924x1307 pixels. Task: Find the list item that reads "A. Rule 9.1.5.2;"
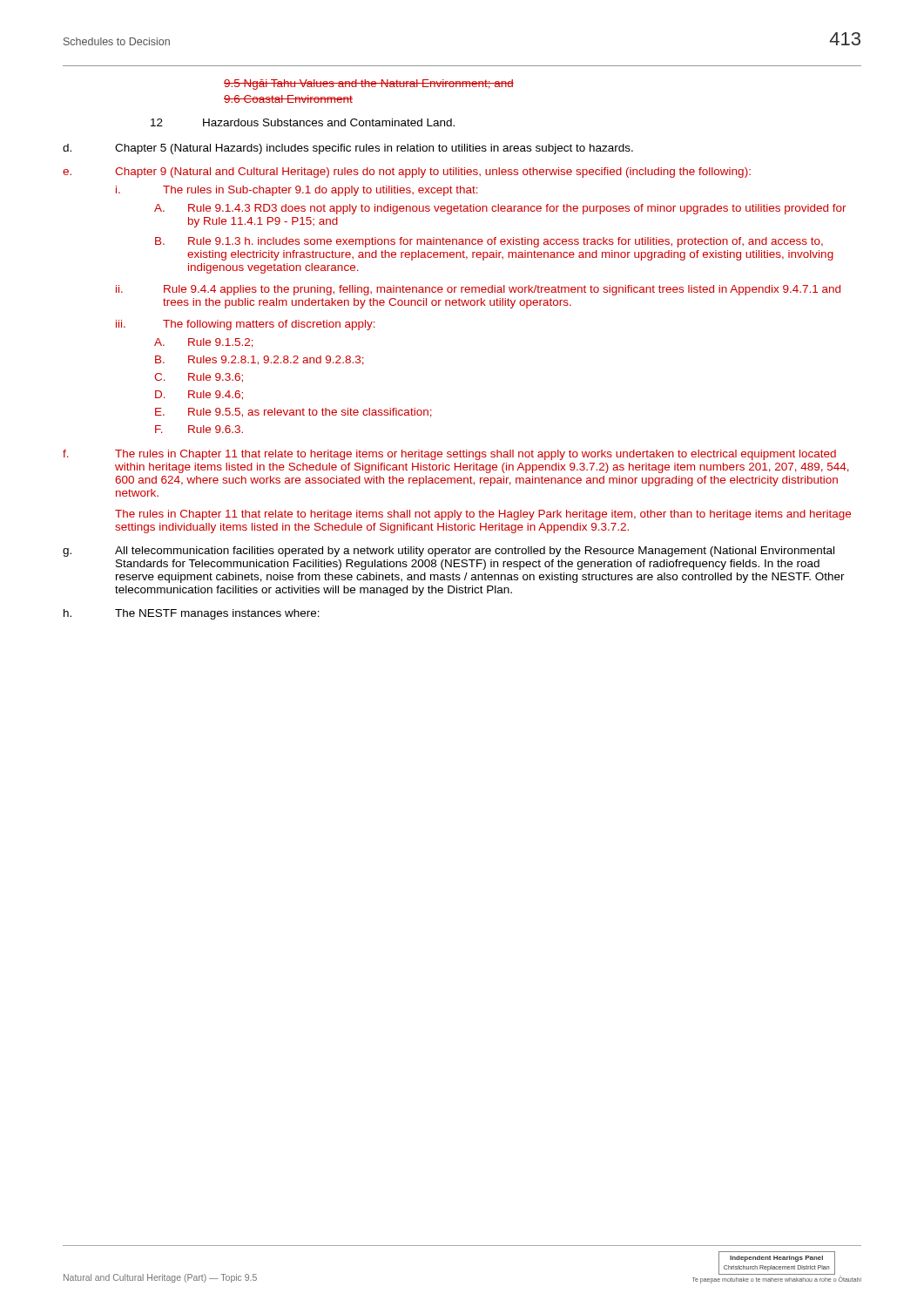(x=204, y=343)
